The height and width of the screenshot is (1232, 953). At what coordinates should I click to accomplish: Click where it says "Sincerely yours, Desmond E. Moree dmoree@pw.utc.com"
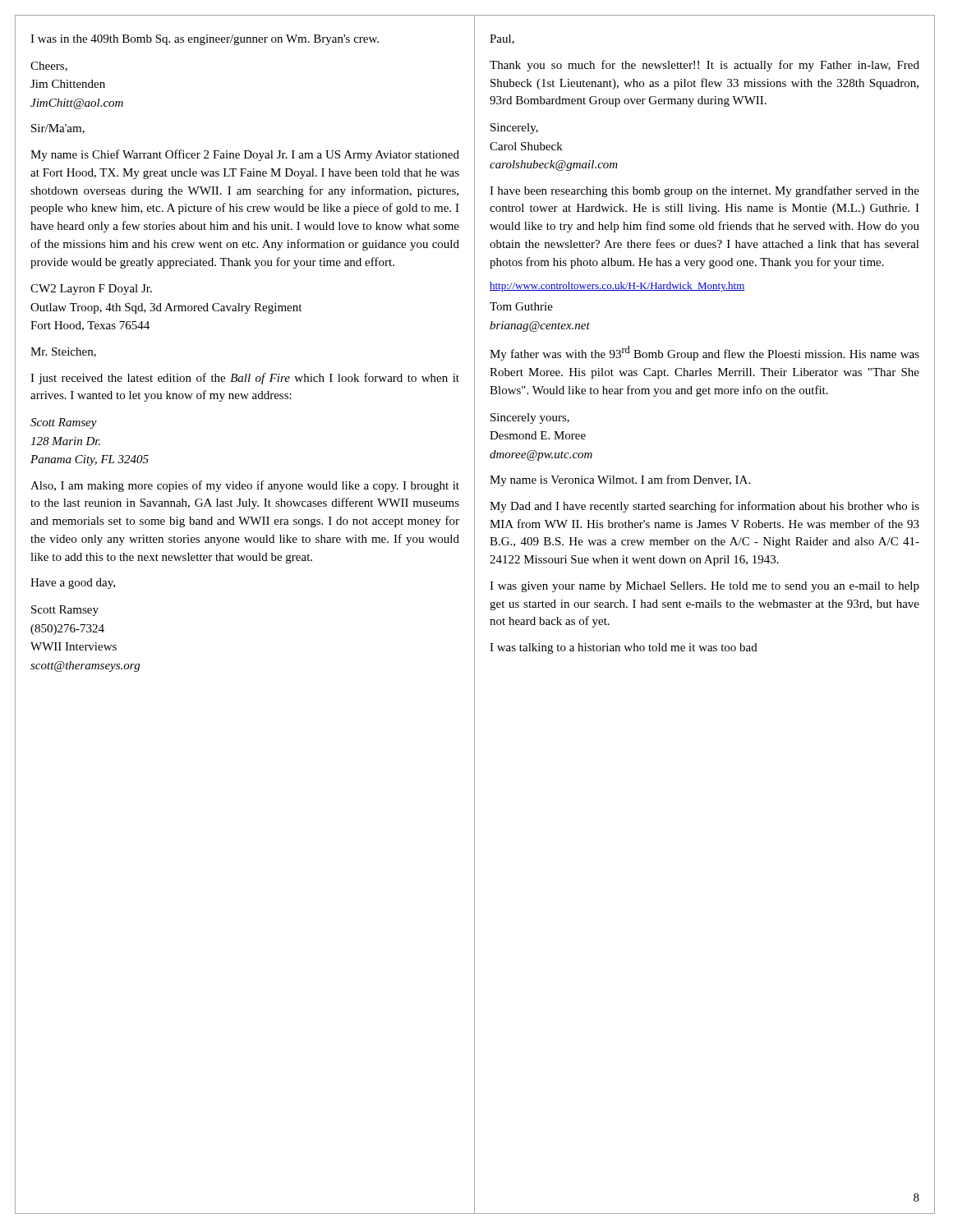click(x=541, y=435)
